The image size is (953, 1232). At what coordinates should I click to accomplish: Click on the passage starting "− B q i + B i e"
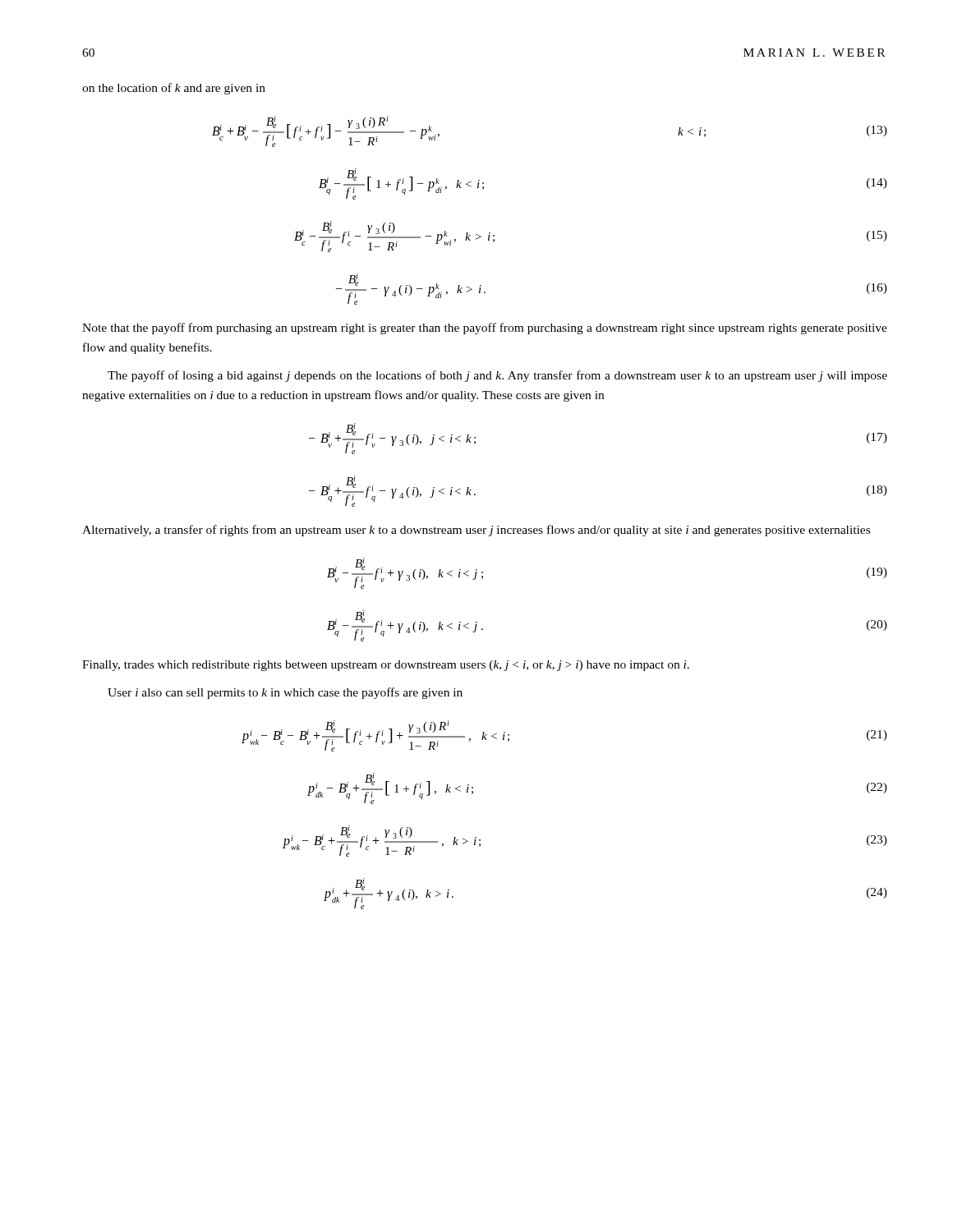click(485, 489)
